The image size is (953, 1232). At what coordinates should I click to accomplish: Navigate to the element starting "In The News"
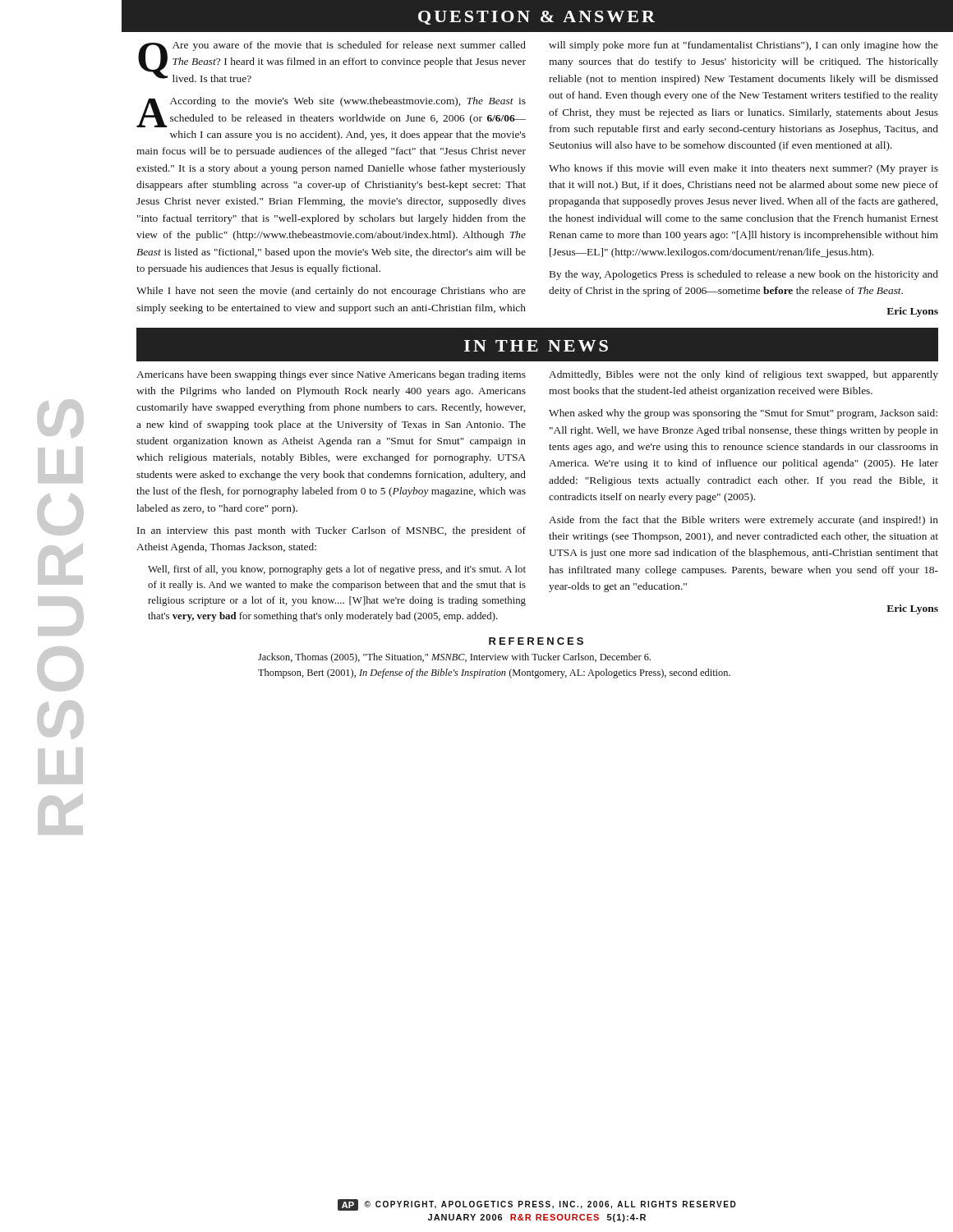click(537, 345)
